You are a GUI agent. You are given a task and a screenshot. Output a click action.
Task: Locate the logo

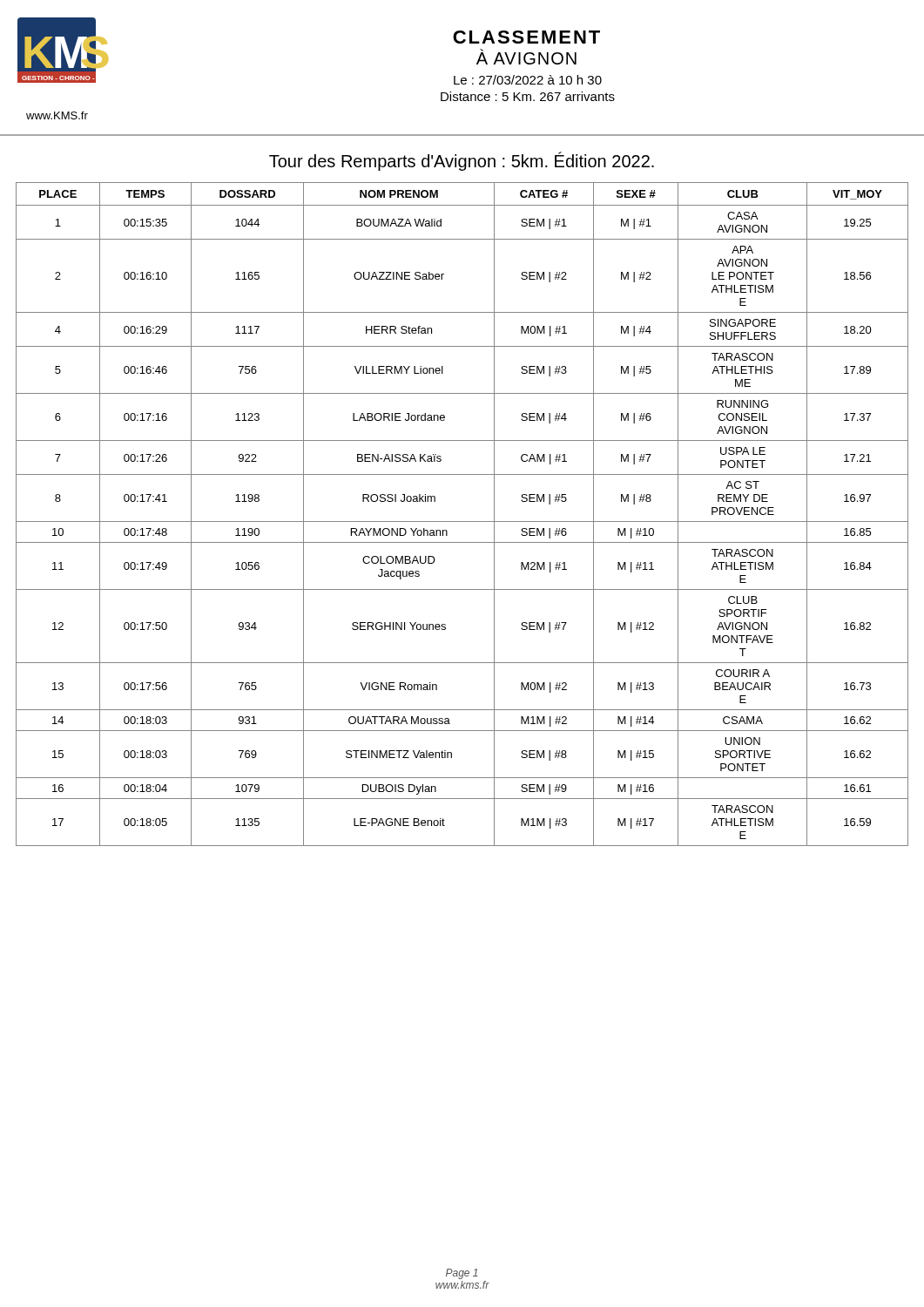pos(87,57)
